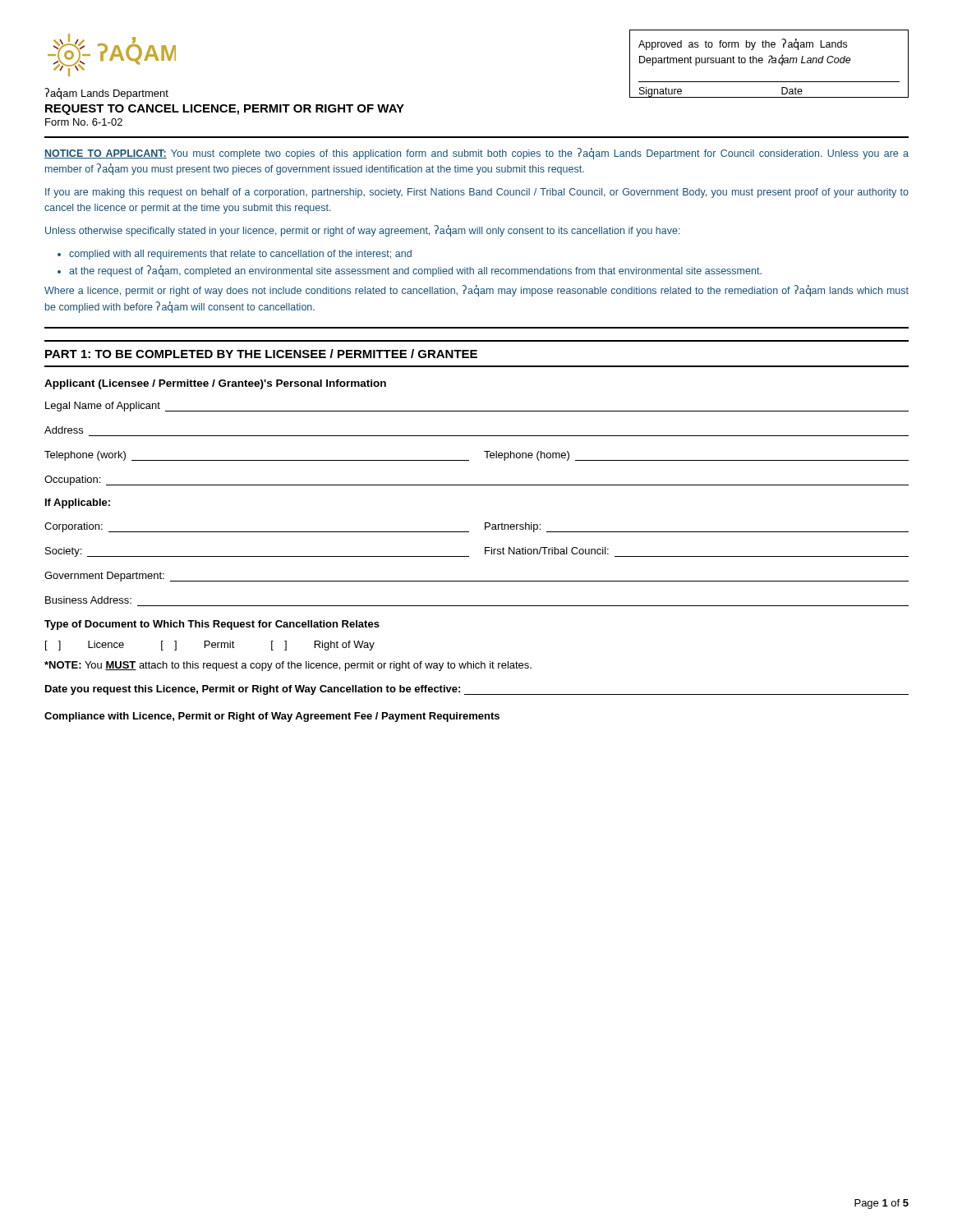Where is the passage that starts "Date you request this Licence, Permit or Right"?
The width and height of the screenshot is (953, 1232).
pyautogui.click(x=476, y=688)
